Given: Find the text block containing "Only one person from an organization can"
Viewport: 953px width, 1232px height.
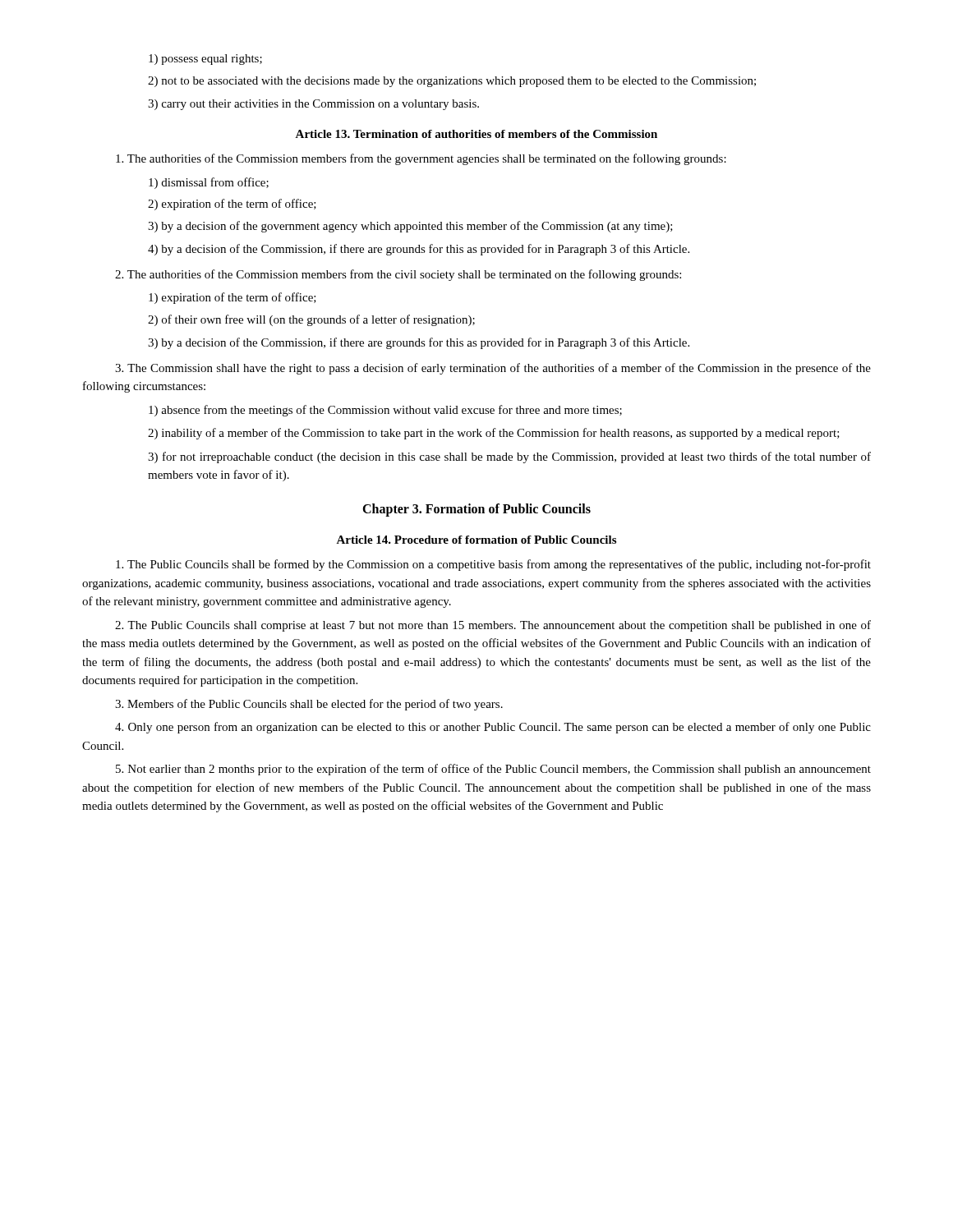Looking at the screenshot, I should (476, 736).
